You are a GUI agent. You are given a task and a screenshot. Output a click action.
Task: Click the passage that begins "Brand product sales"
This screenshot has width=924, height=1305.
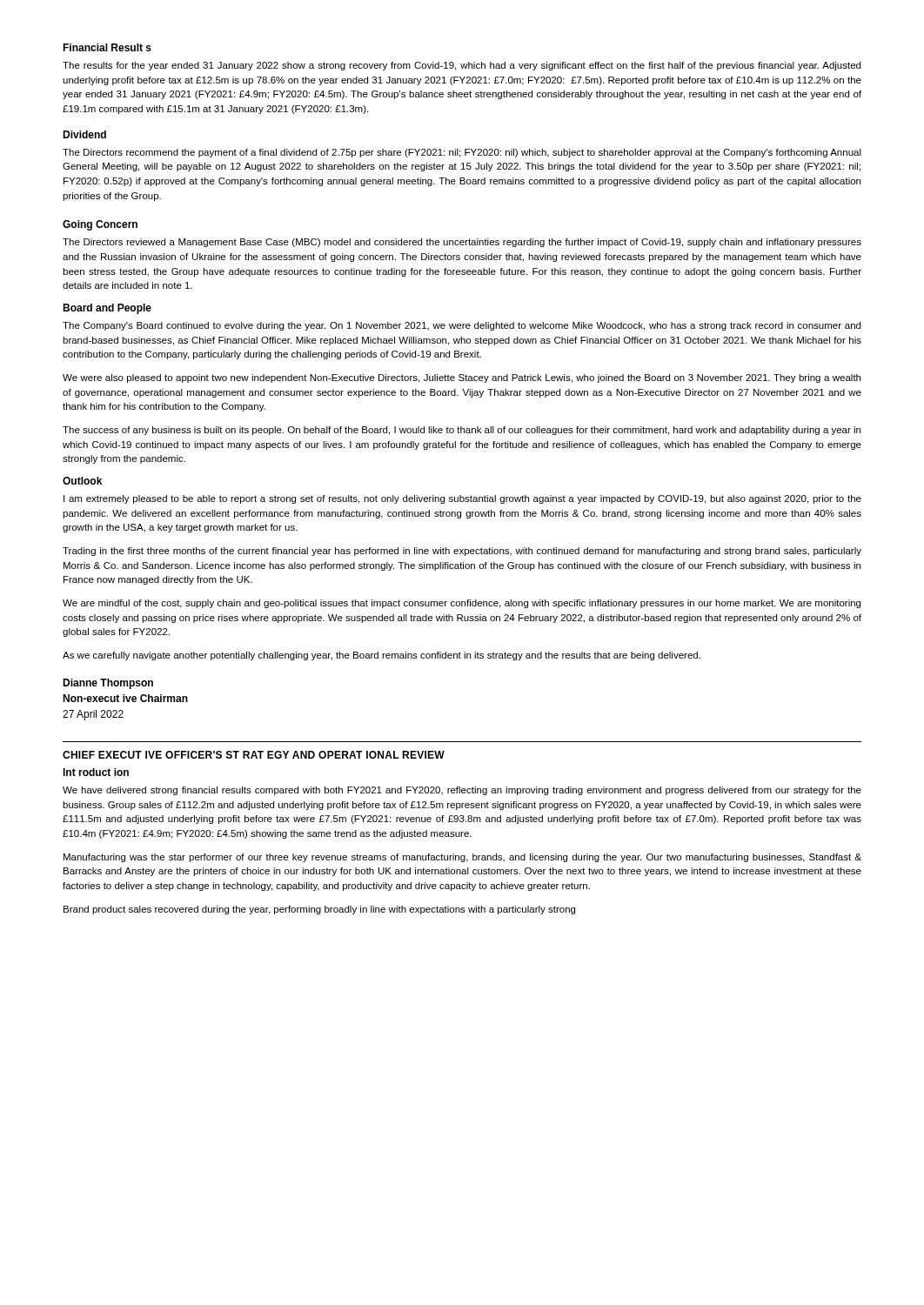319,909
